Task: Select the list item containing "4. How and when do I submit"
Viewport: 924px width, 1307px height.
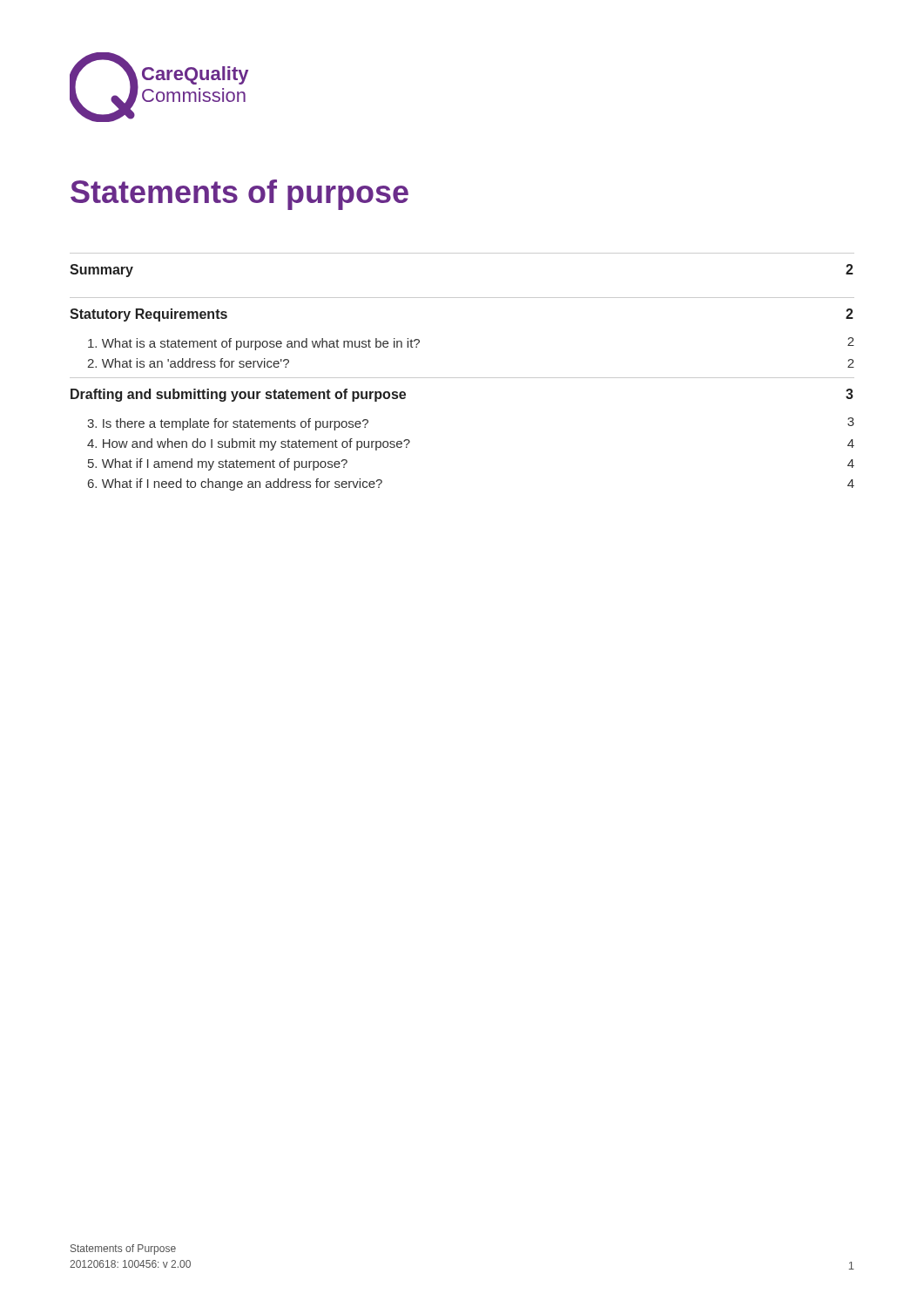Action: pyautogui.click(x=253, y=444)
